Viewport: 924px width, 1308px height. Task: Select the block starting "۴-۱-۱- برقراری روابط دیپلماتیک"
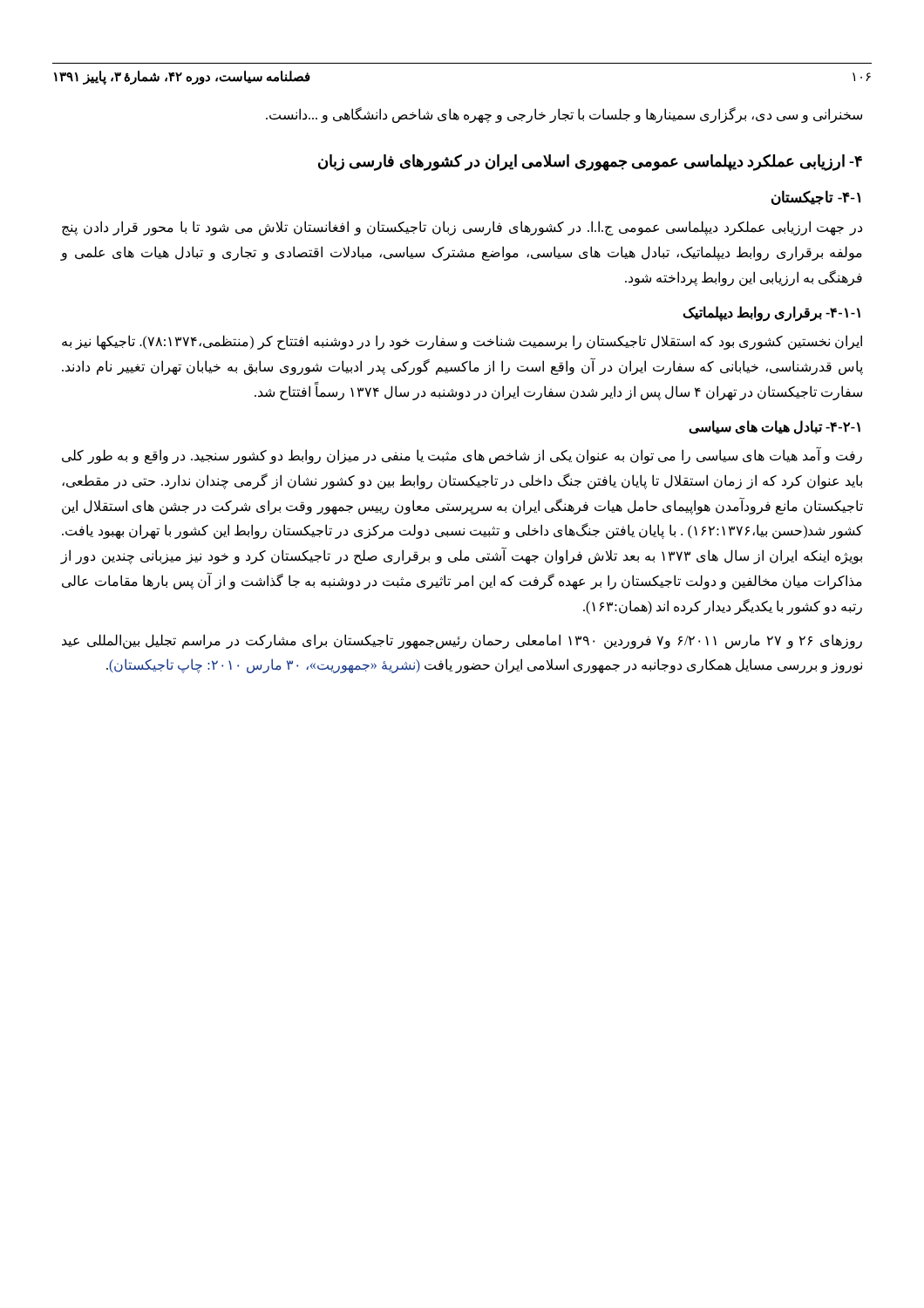pos(773,312)
